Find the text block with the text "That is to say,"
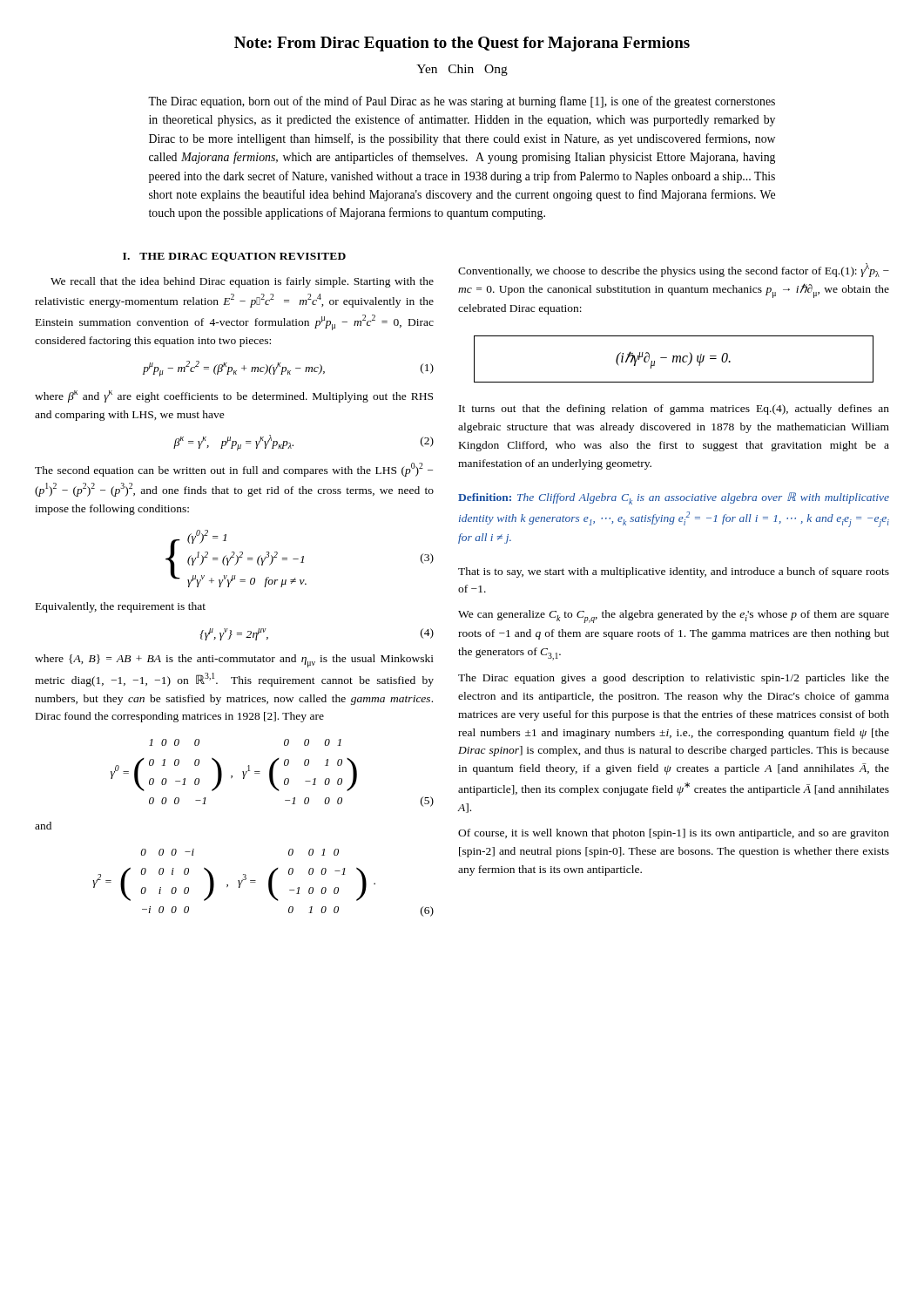The height and width of the screenshot is (1307, 924). click(x=674, y=580)
